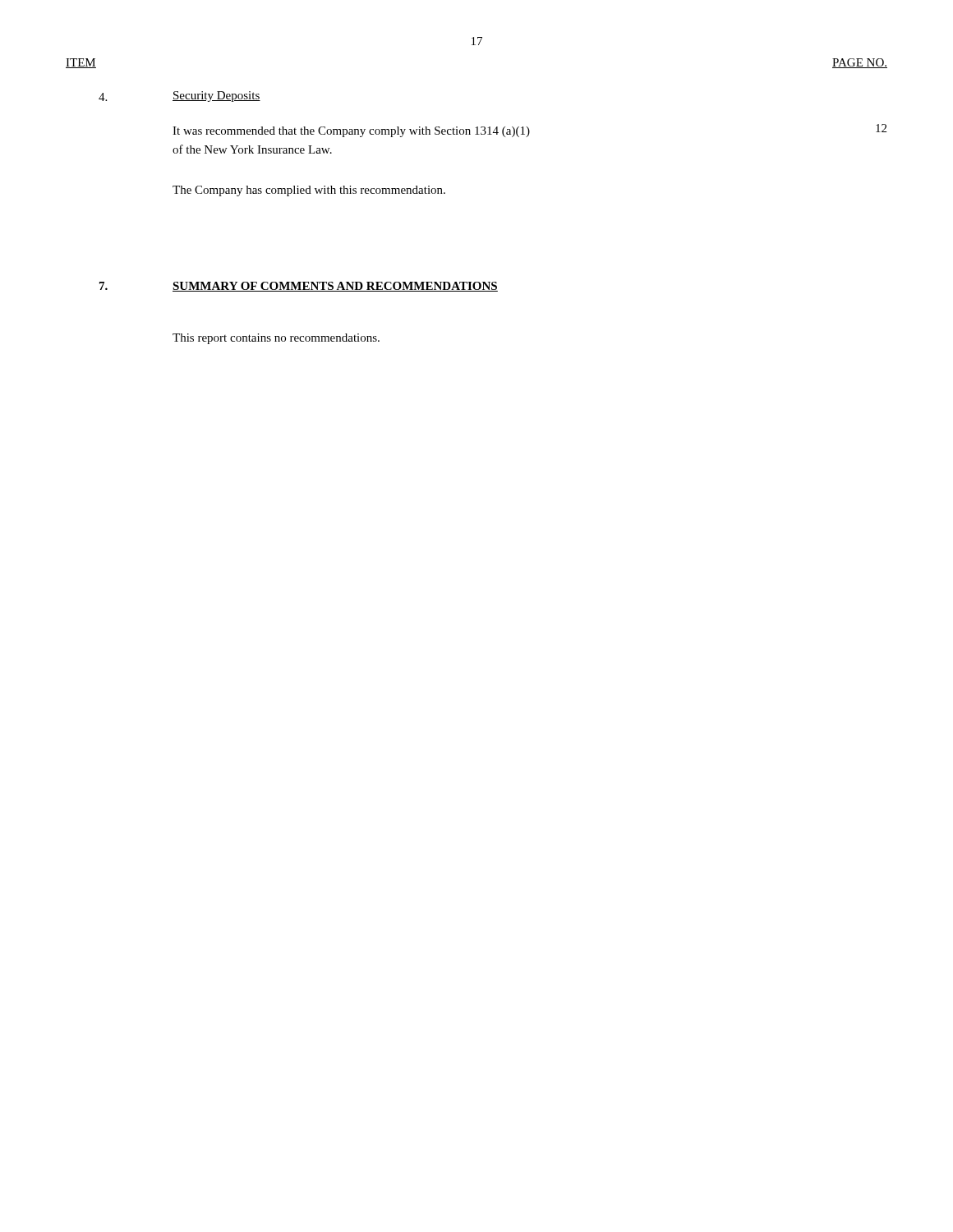953x1232 pixels.
Task: Find the passage starting "The Company has complied with"
Action: point(309,190)
